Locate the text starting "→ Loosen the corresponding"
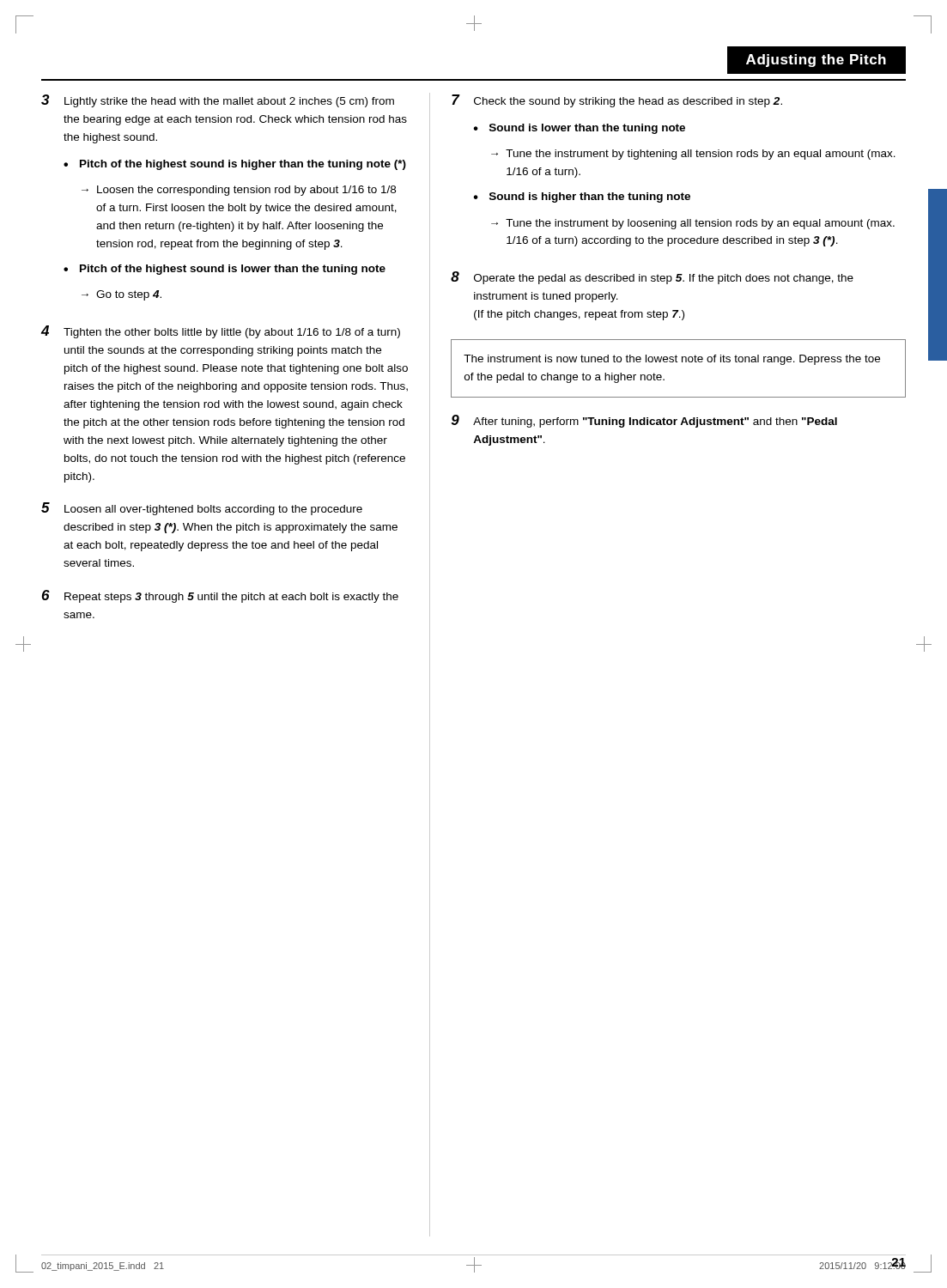947x1288 pixels. click(244, 217)
